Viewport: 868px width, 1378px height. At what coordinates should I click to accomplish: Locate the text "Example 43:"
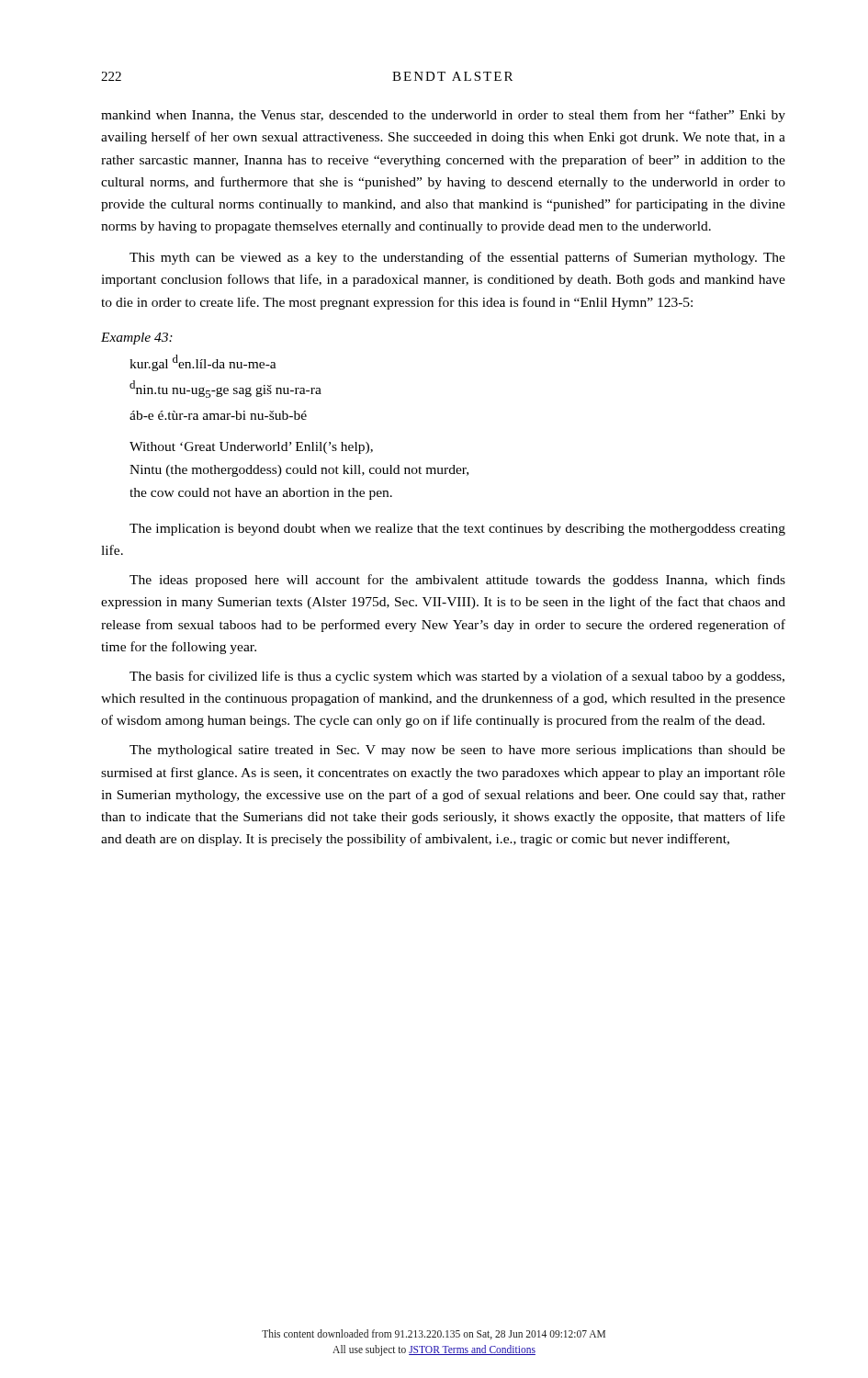(x=137, y=339)
